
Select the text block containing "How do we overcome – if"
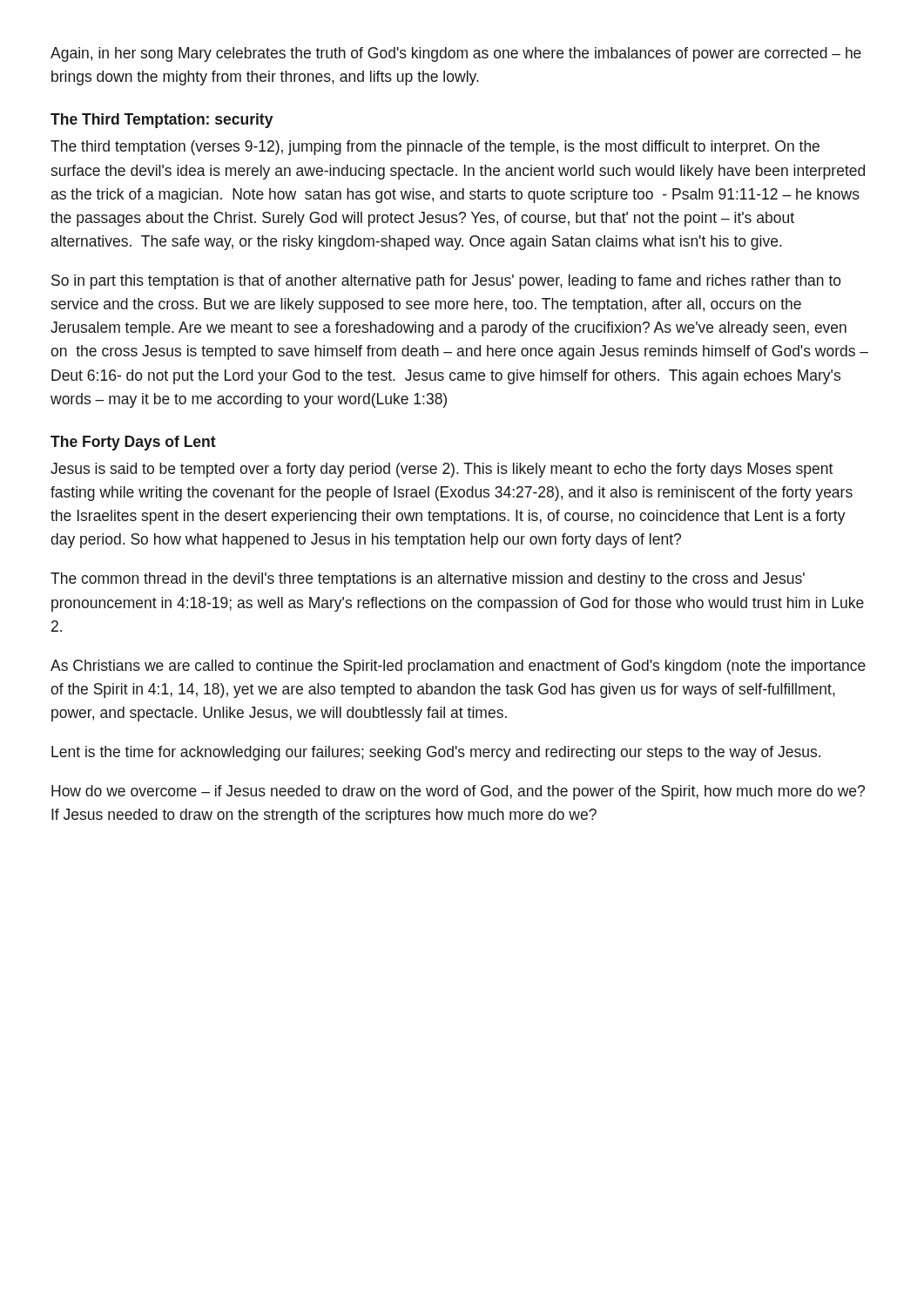pyautogui.click(x=460, y=803)
